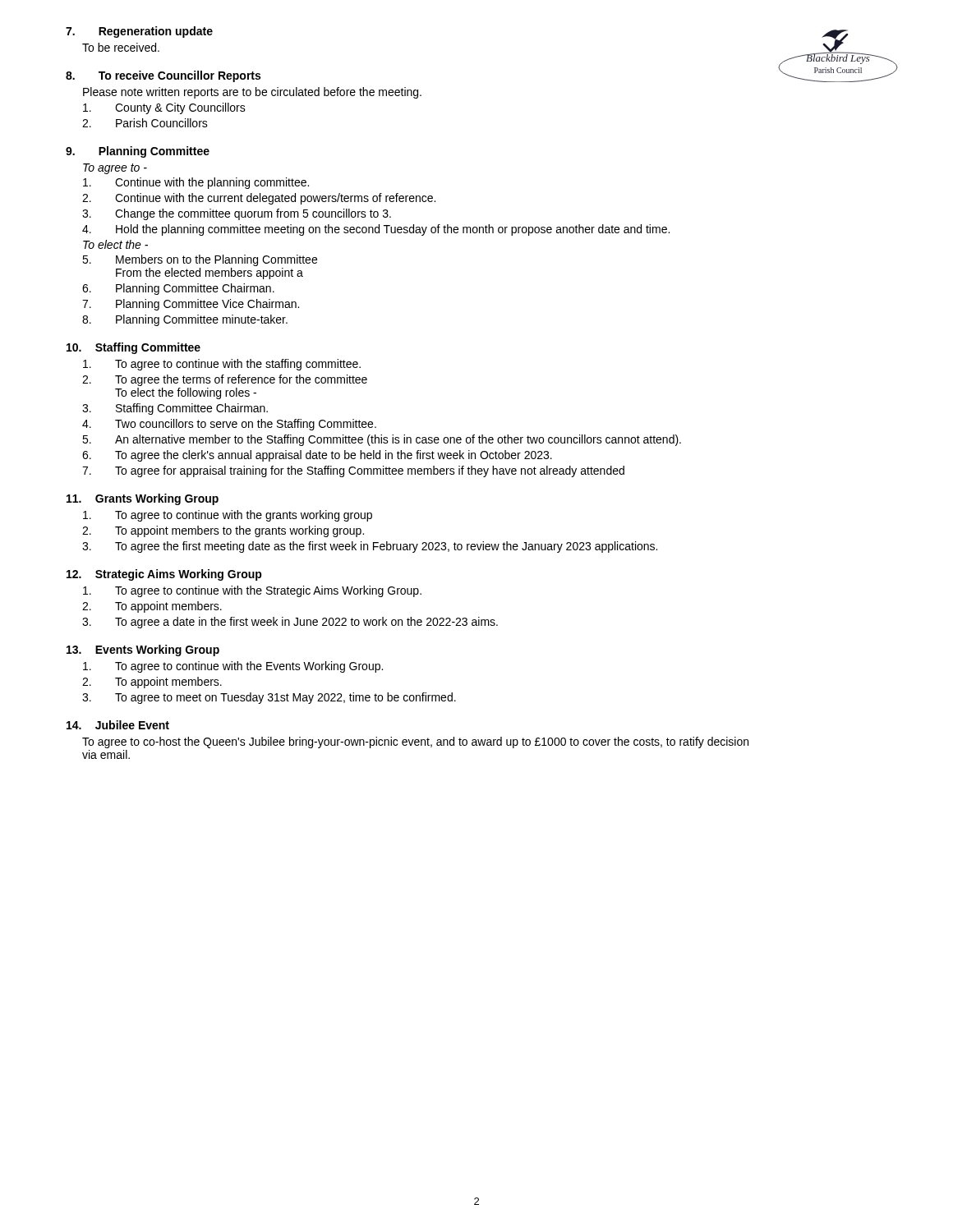
Task: Click where it says "14. Jubilee Event"
Action: coord(118,725)
